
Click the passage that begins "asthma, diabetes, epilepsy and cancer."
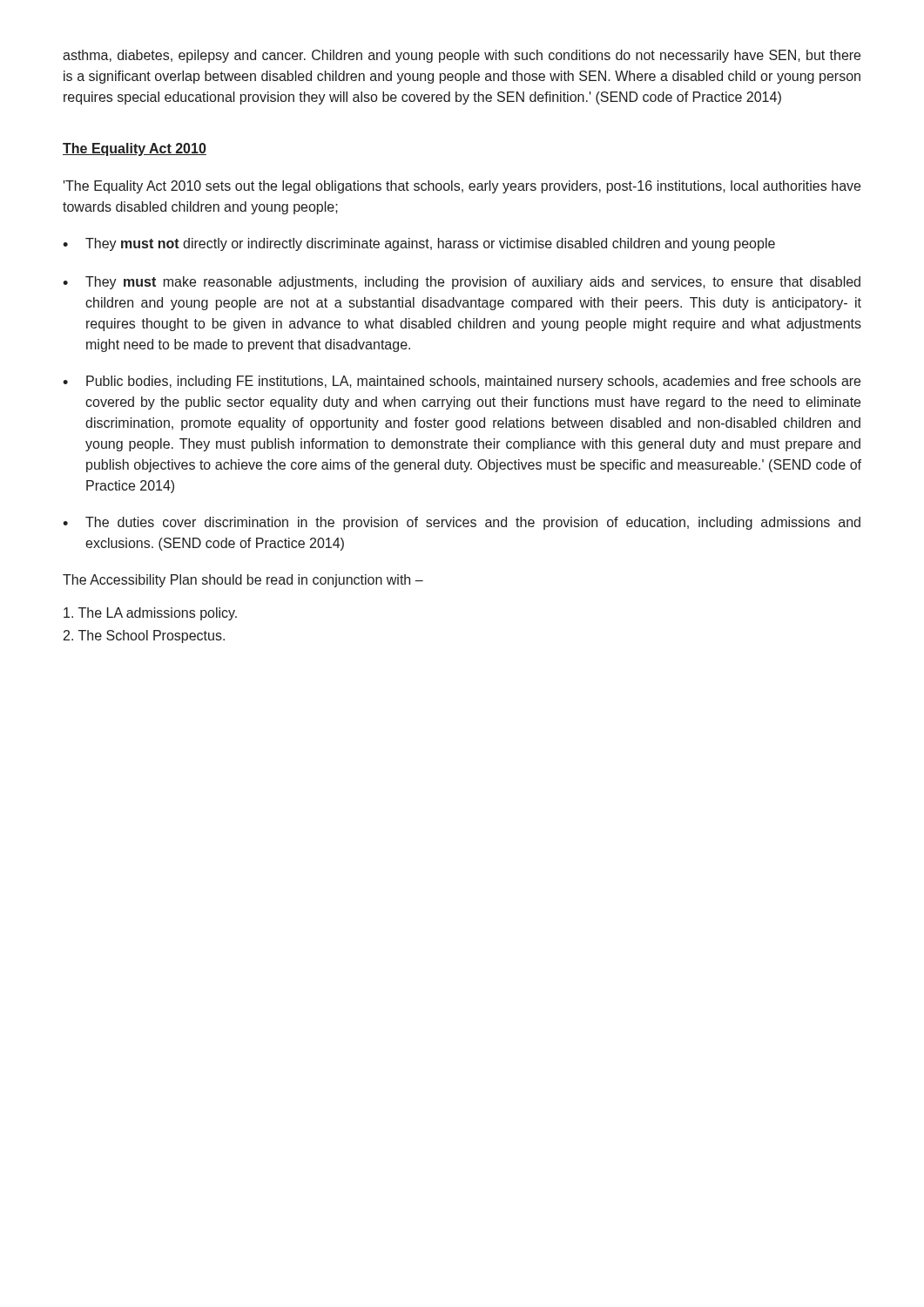(462, 76)
